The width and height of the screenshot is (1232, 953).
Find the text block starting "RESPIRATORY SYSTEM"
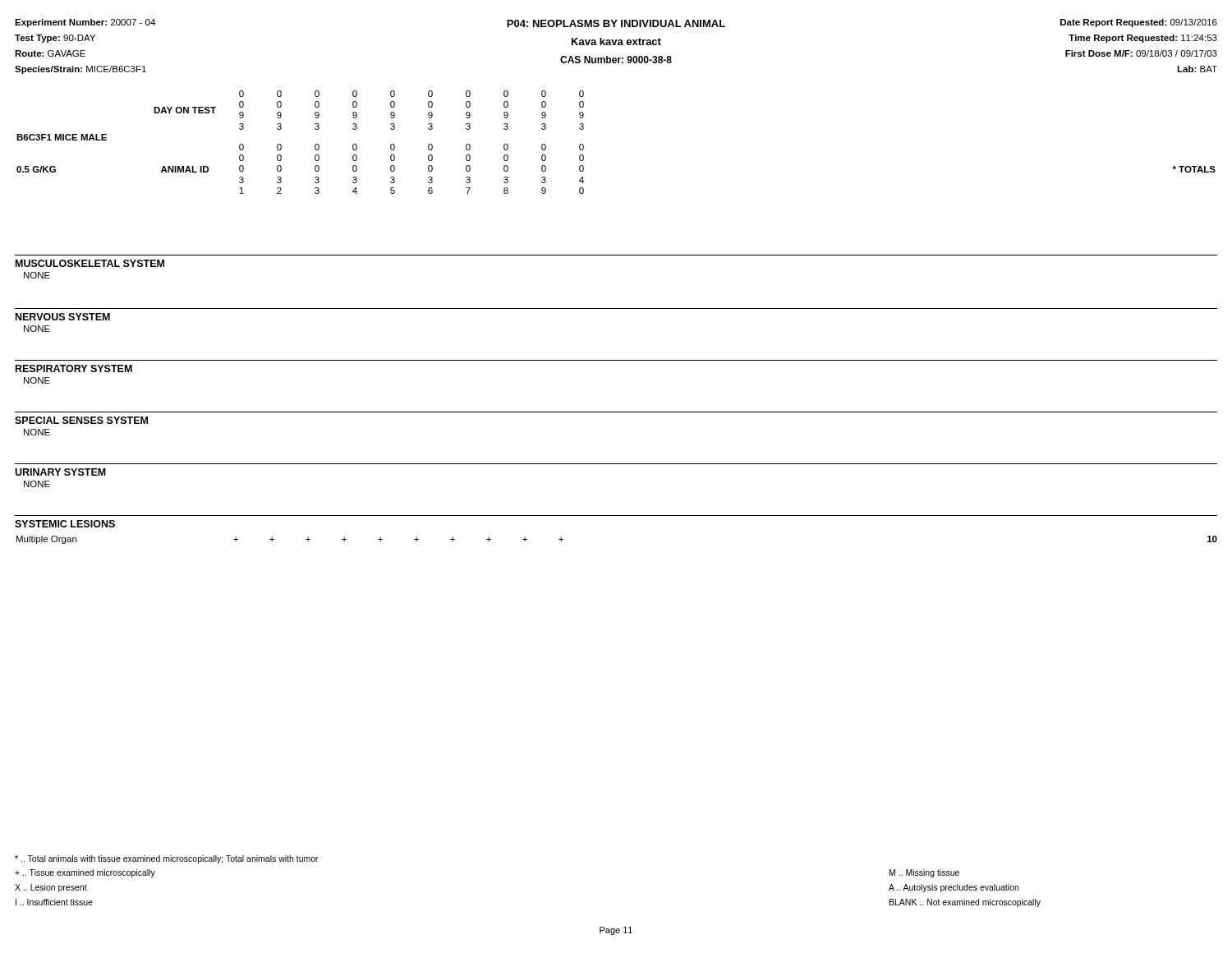point(74,369)
